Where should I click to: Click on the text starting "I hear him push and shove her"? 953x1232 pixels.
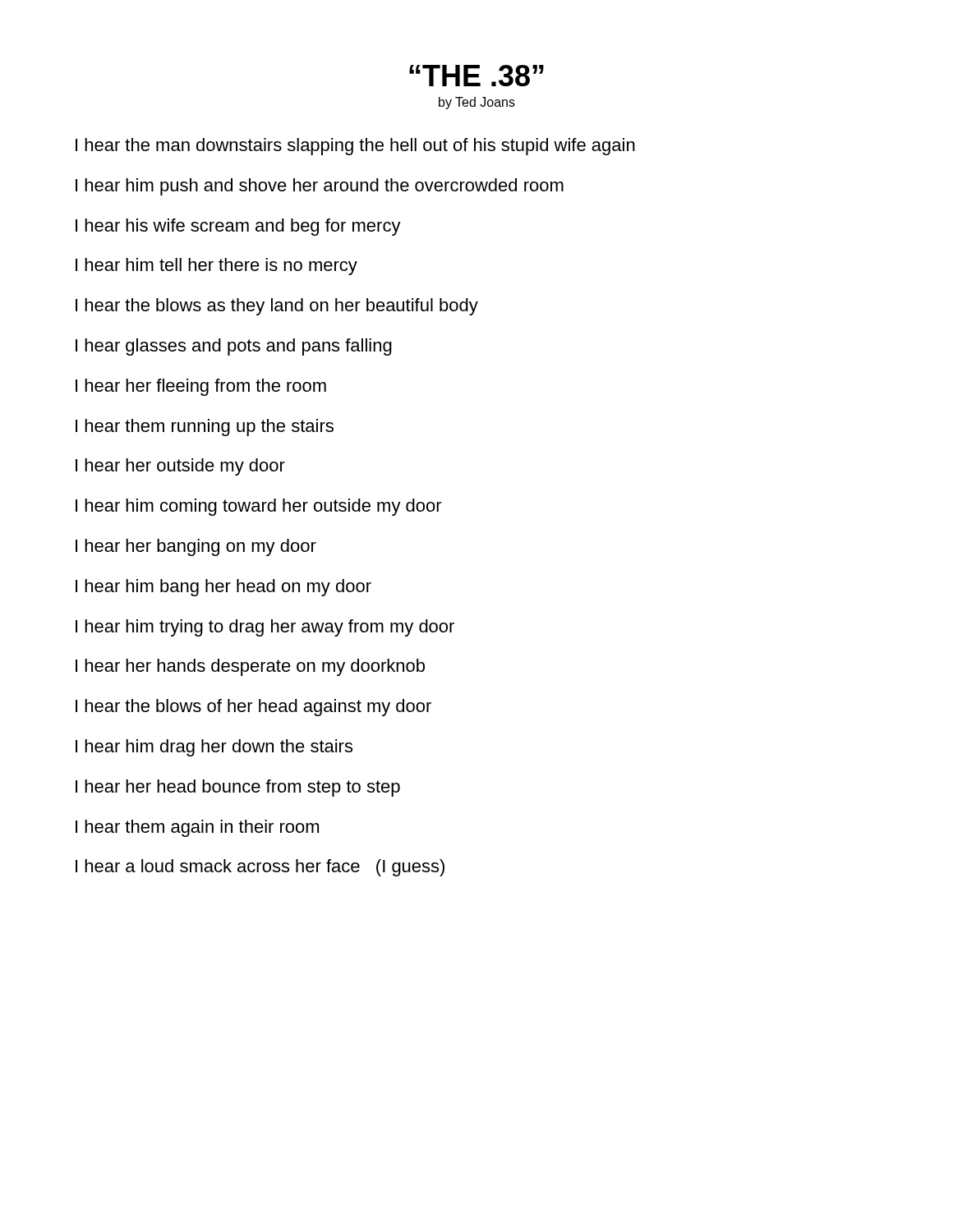click(319, 185)
